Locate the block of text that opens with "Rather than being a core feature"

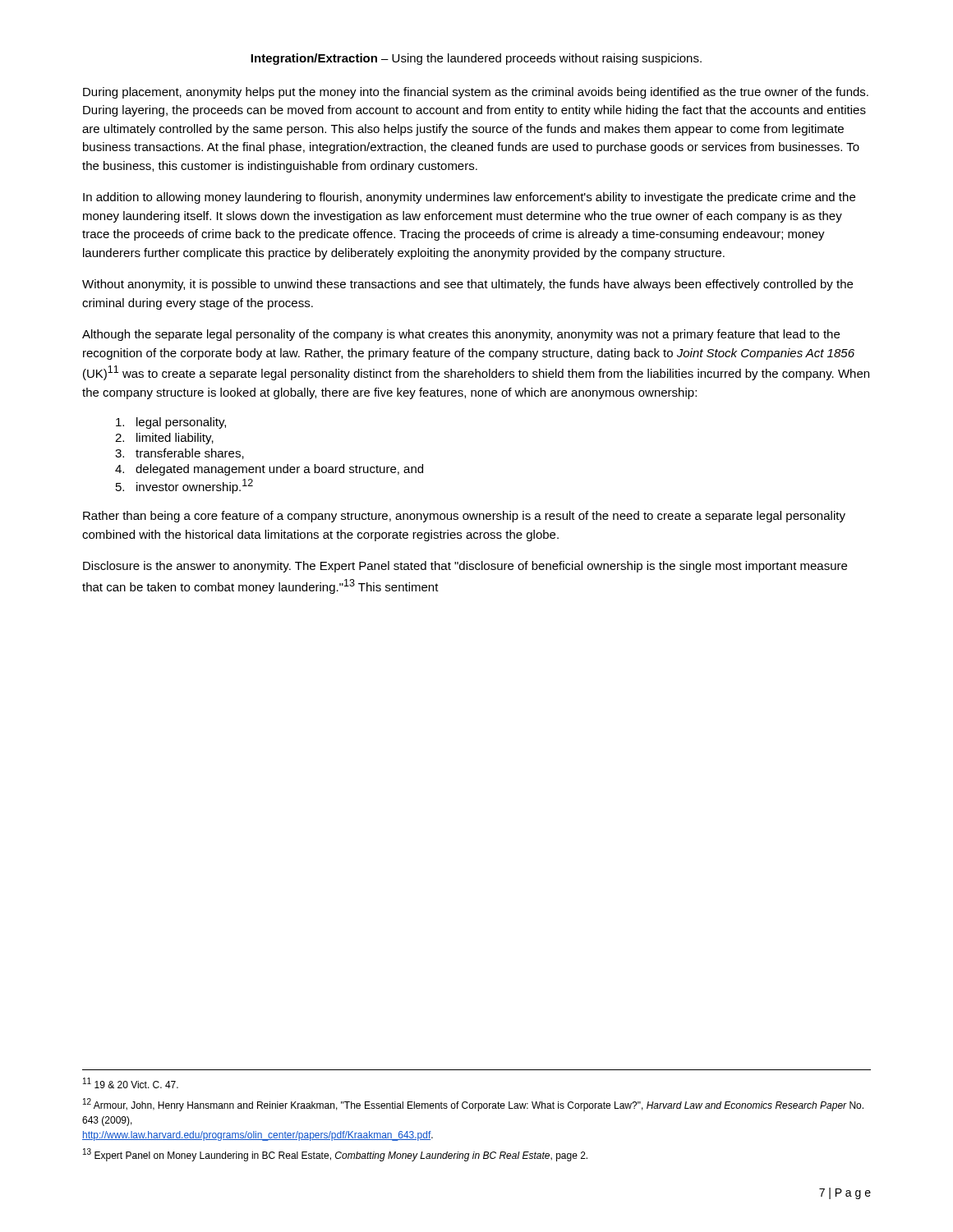coord(476,525)
